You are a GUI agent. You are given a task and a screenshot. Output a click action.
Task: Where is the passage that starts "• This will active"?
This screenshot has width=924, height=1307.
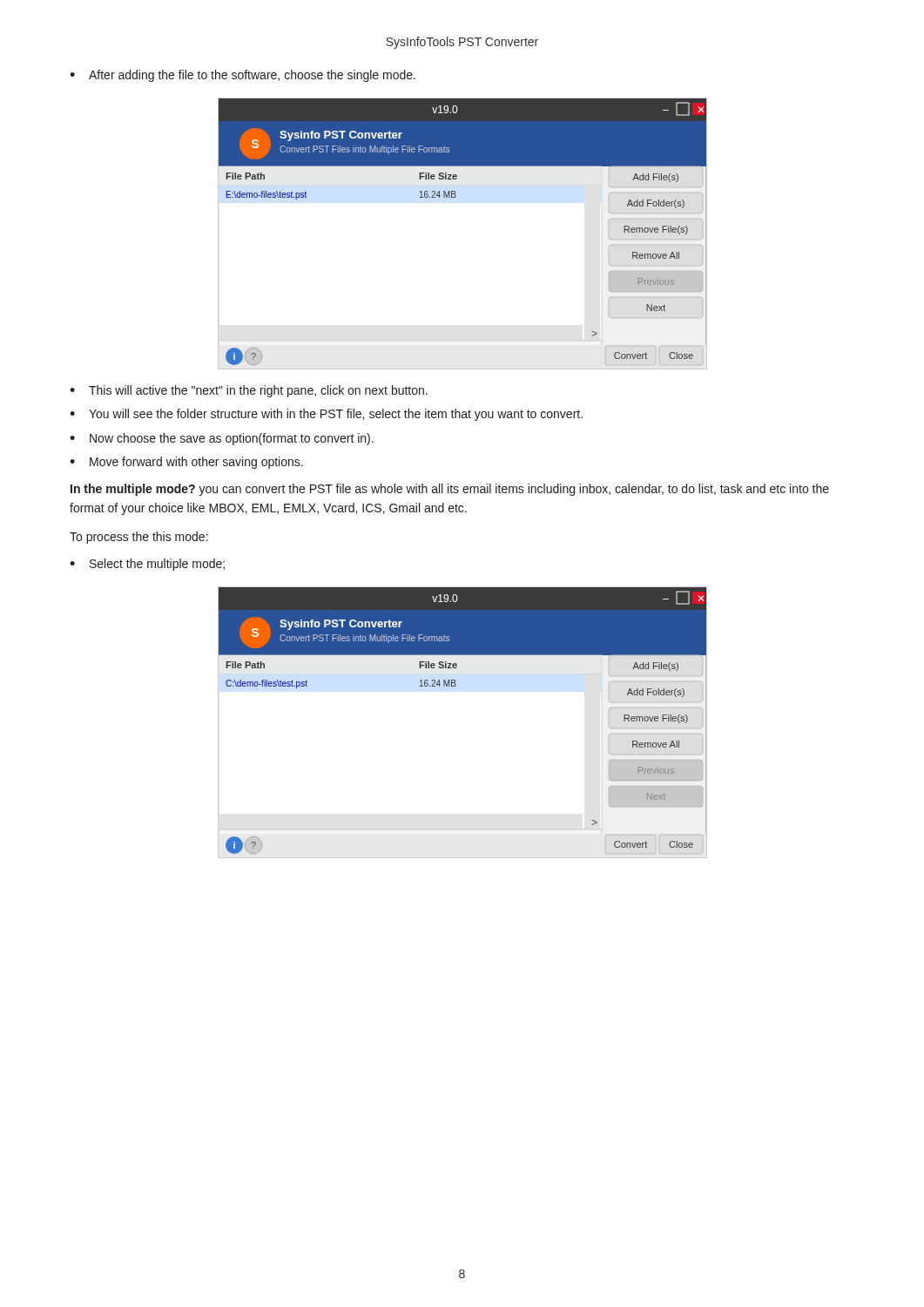[249, 391]
